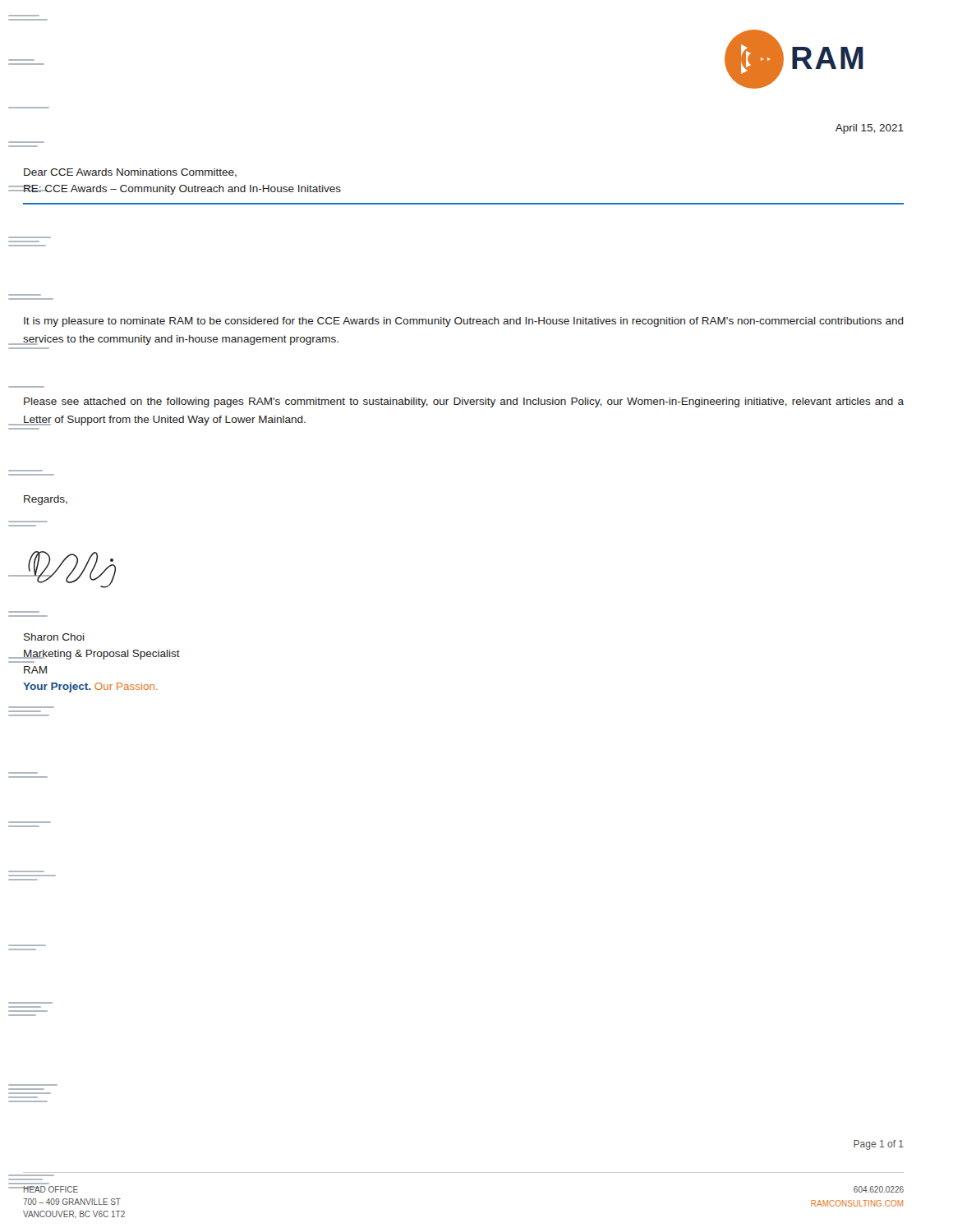
Task: Locate the illustration
Action: (76, 564)
